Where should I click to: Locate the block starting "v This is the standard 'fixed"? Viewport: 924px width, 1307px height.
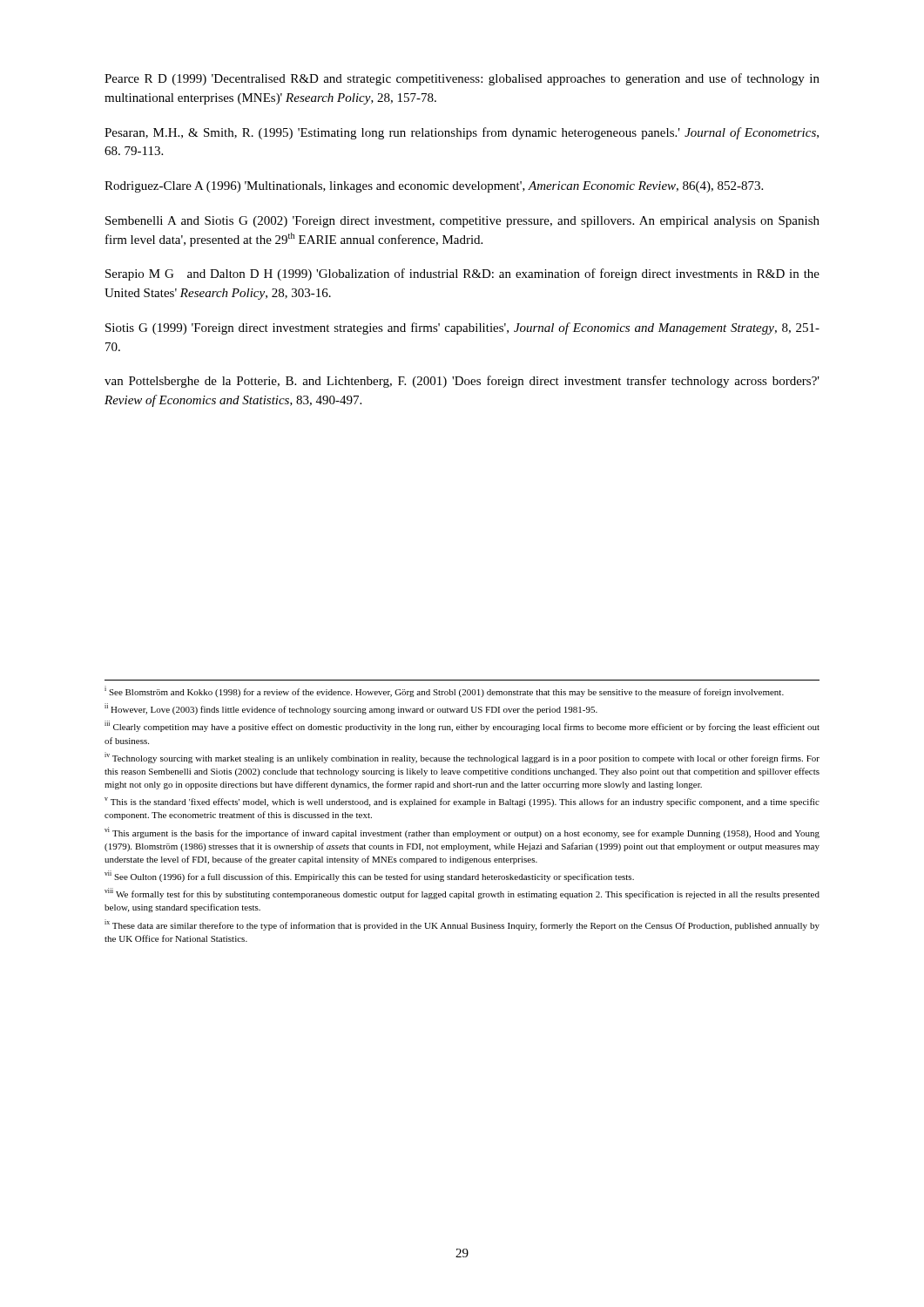click(462, 808)
